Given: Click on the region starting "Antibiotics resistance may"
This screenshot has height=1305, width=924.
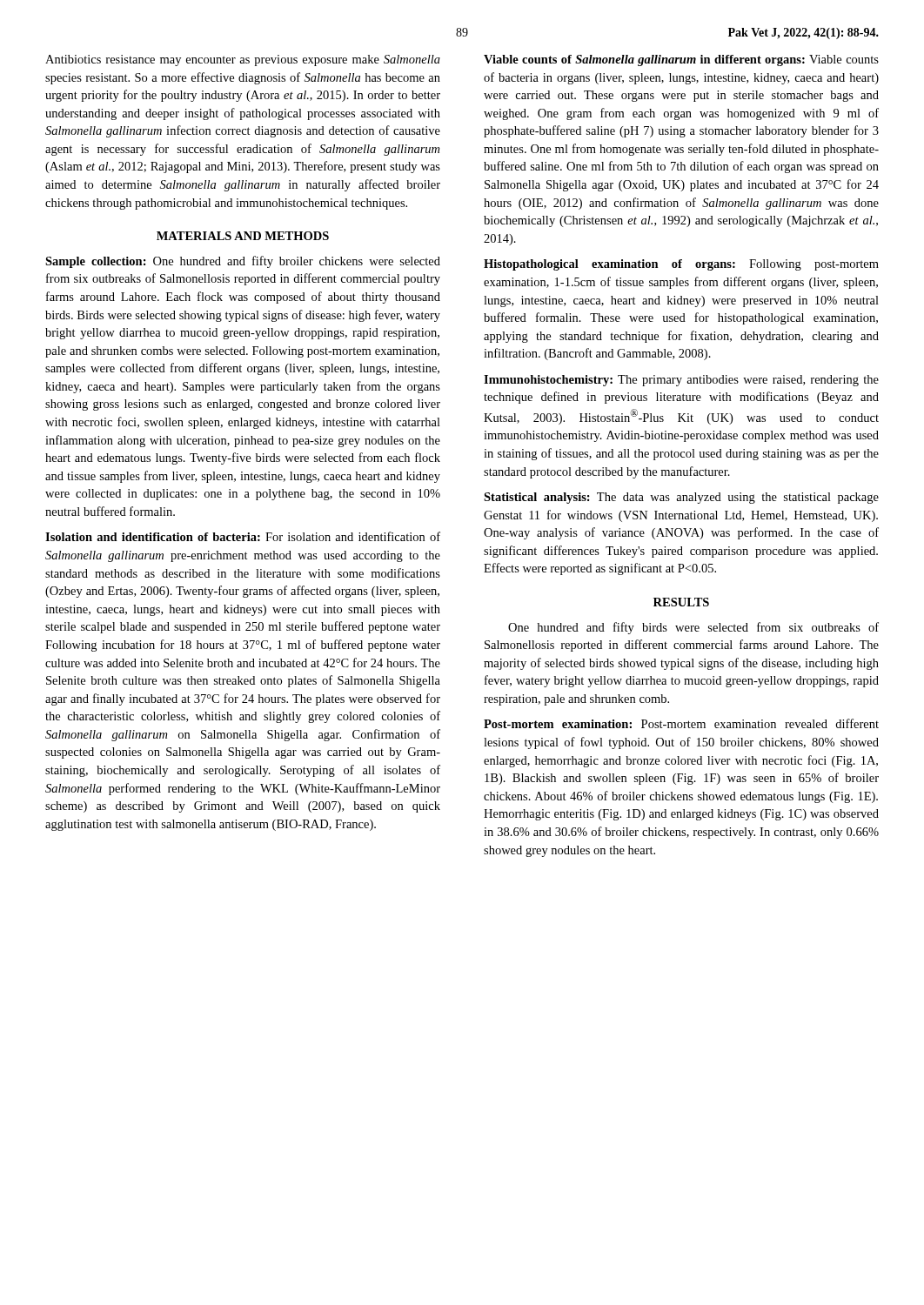Looking at the screenshot, I should coord(243,131).
